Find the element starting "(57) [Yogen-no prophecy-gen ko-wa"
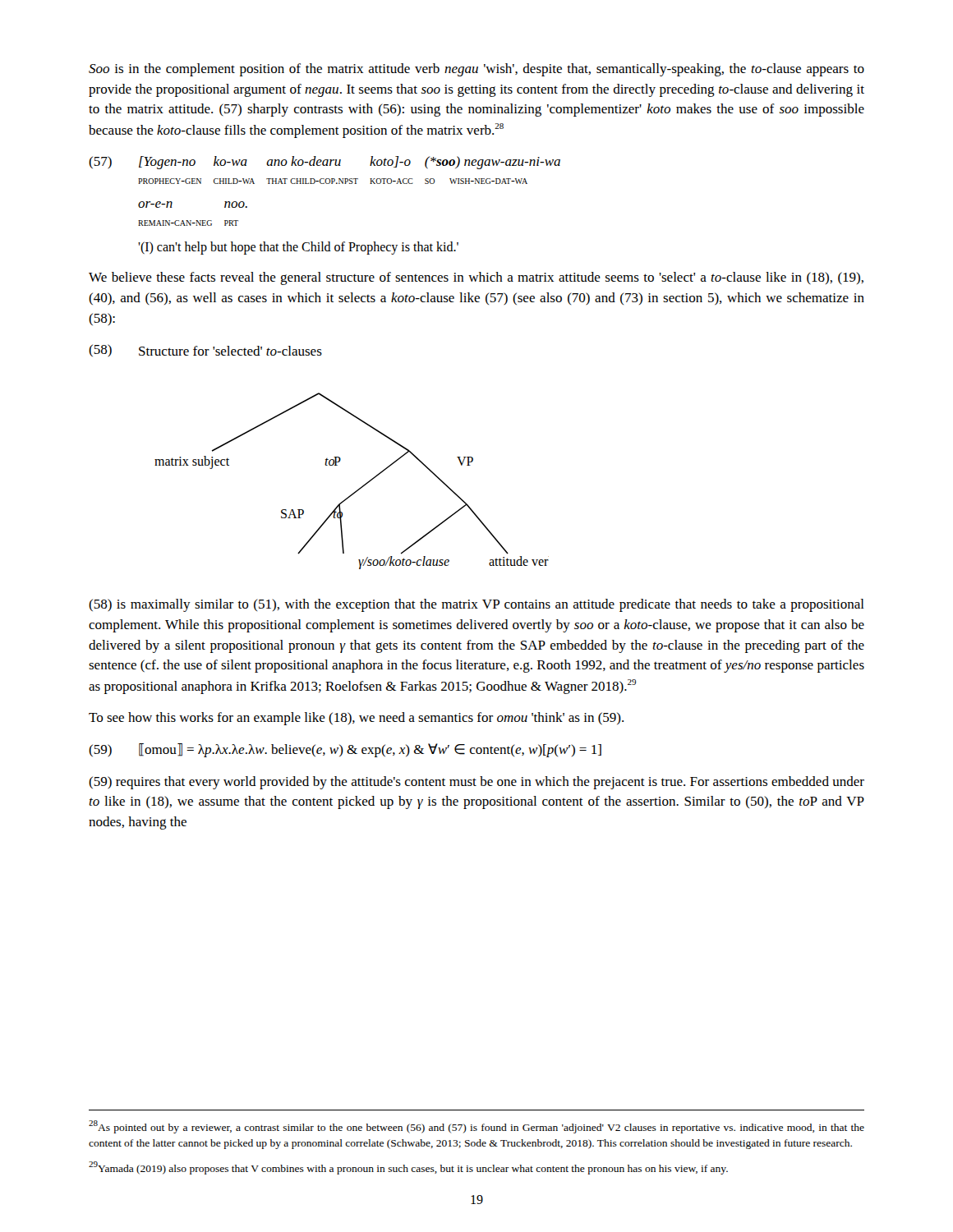953x1232 pixels. [x=325, y=163]
